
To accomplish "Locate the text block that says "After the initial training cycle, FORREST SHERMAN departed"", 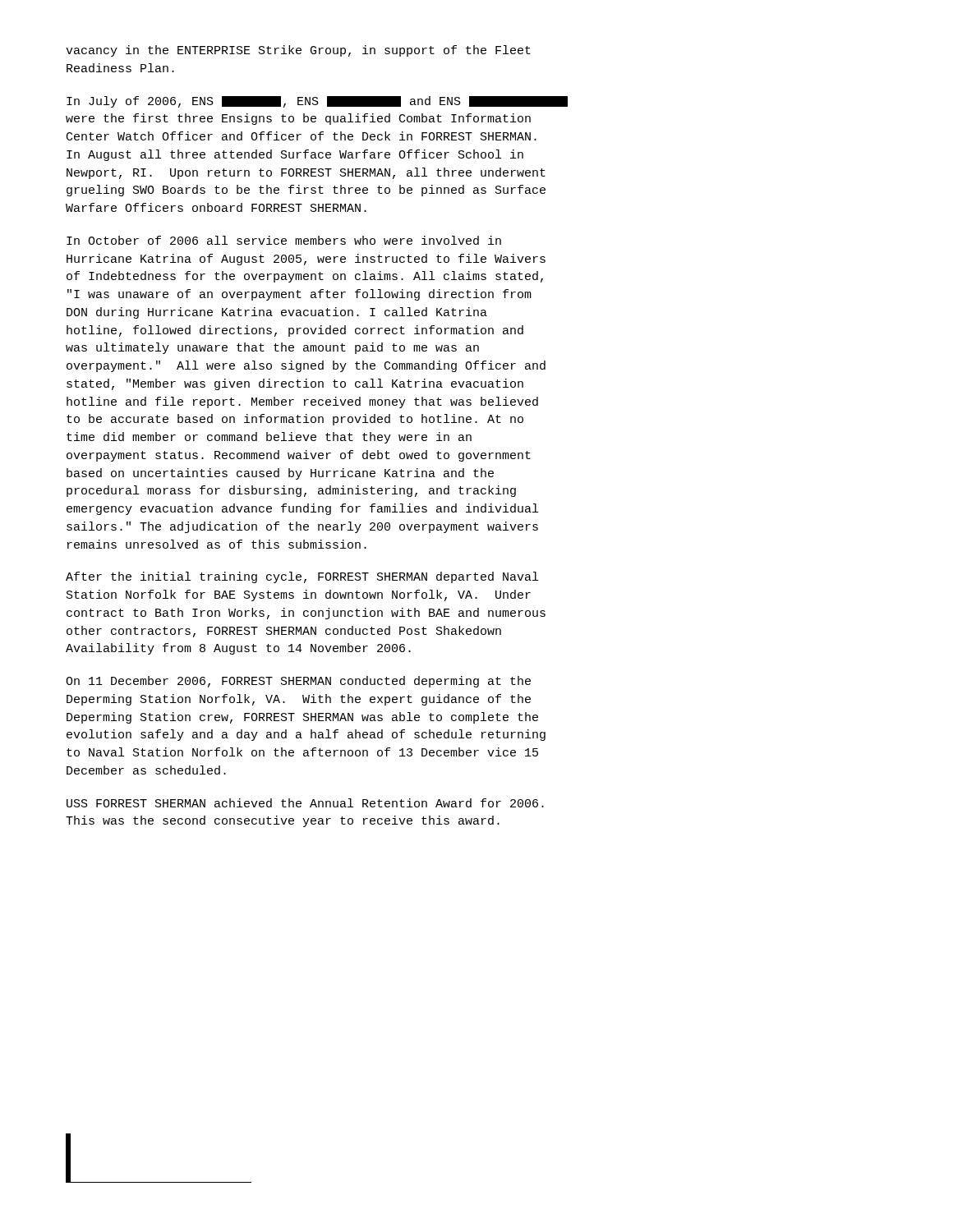I will (306, 614).
